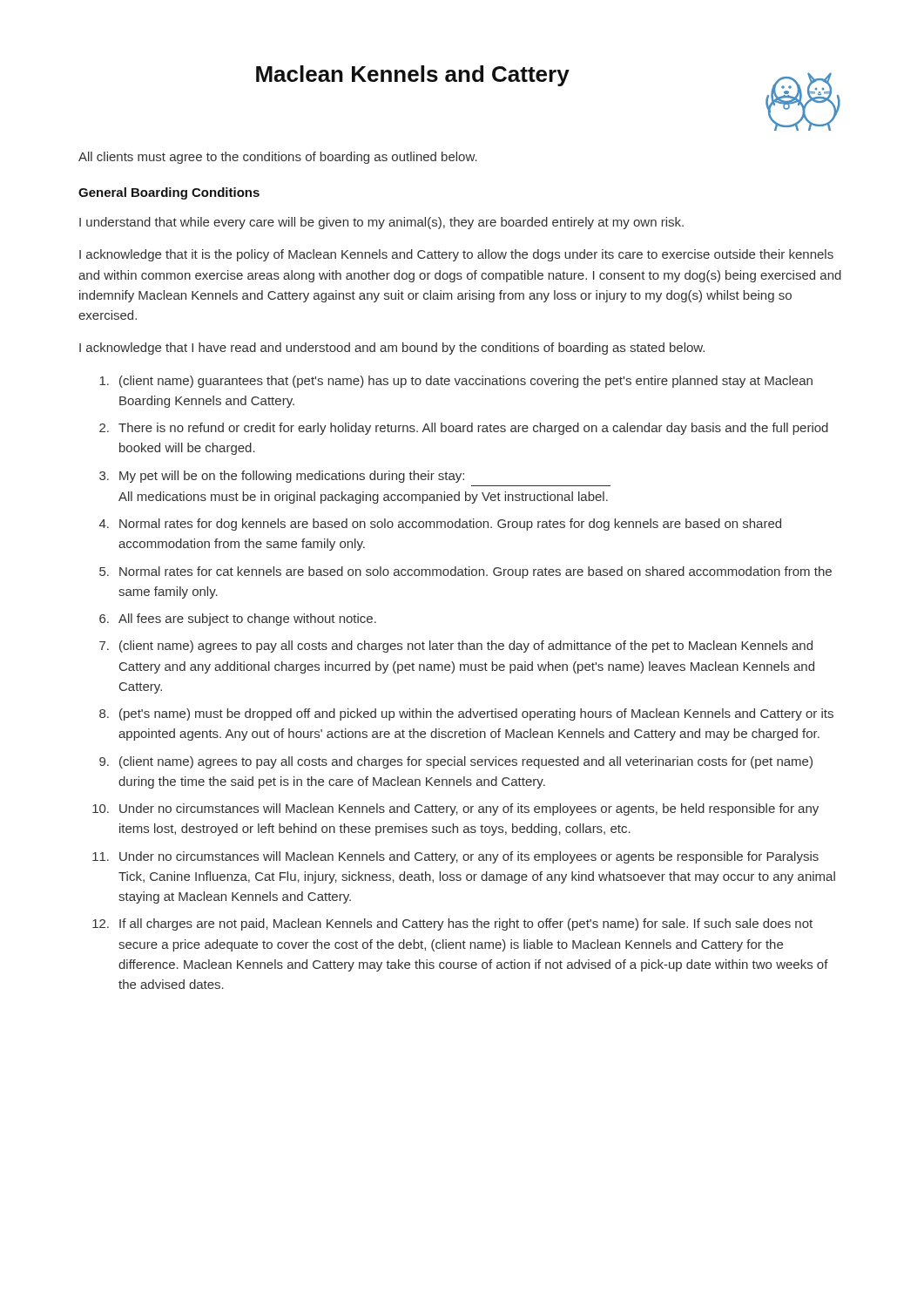Screen dimensions: 1307x924
Task: Locate the list item containing "4. Normal rates"
Action: click(462, 534)
